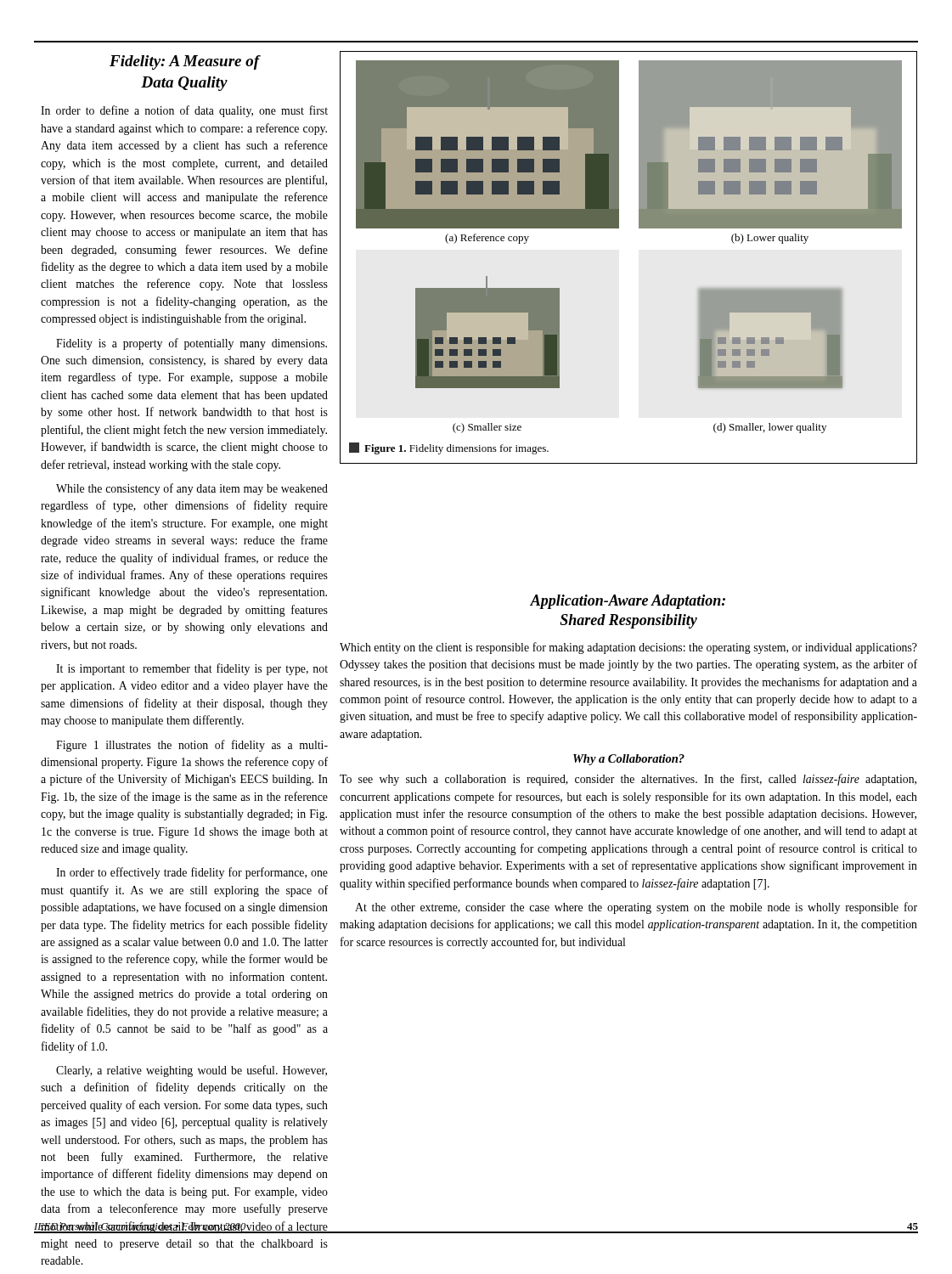The width and height of the screenshot is (952, 1274).
Task: Click the passage that begins "To see why such a collaboration"
Action: click(628, 832)
